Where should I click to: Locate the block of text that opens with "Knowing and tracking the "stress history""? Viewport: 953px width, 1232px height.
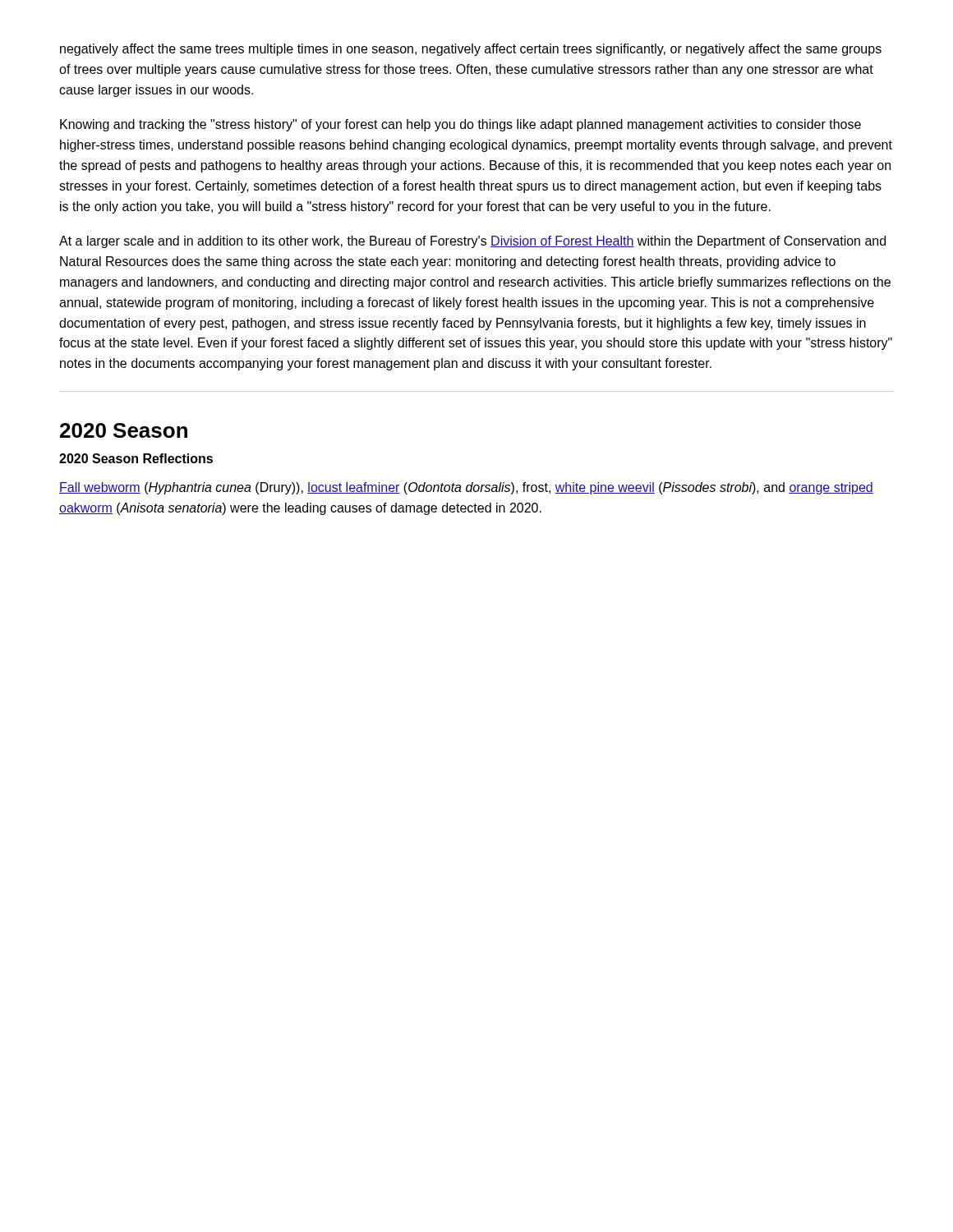476,166
